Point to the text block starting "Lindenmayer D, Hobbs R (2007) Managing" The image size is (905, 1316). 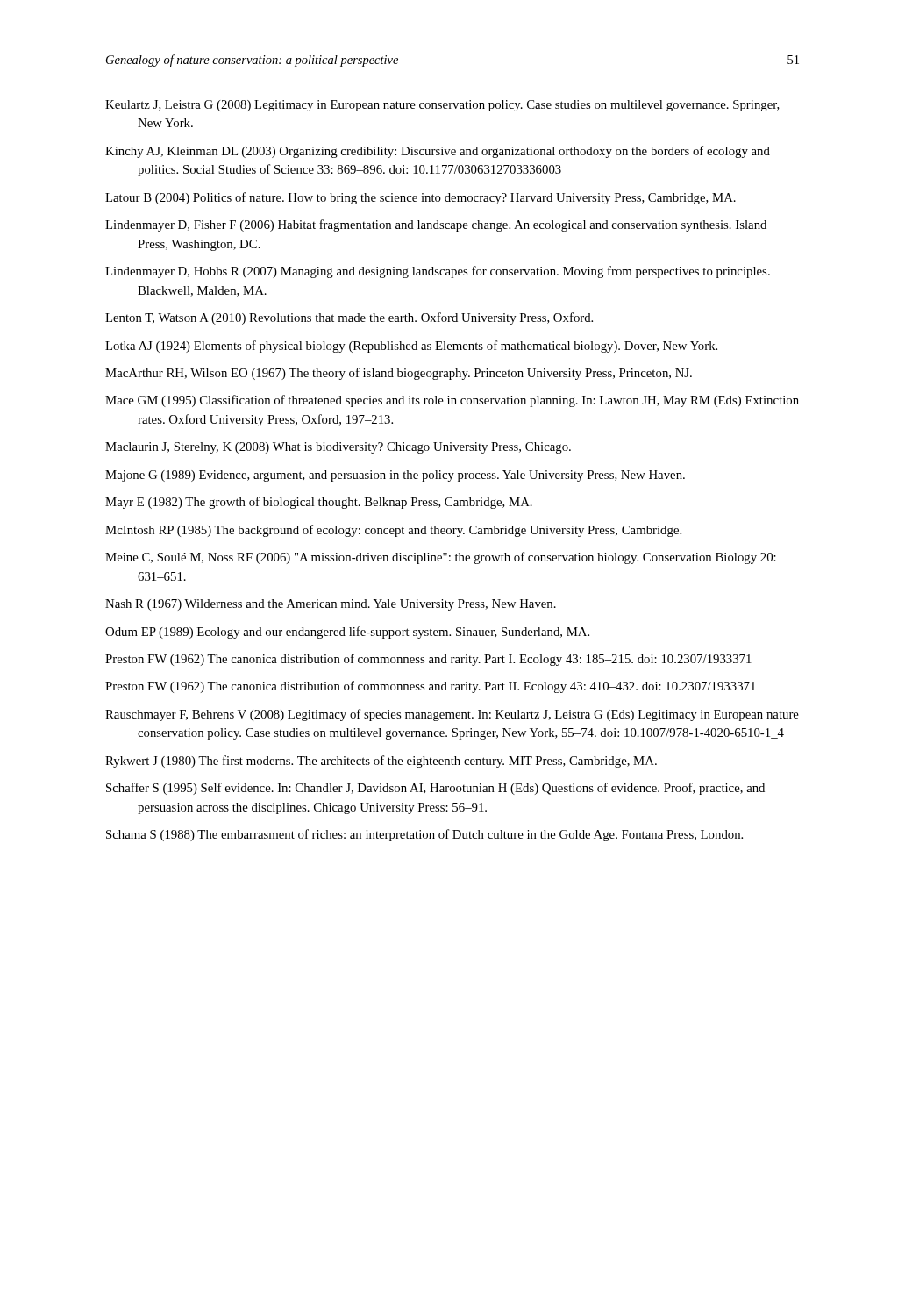[438, 281]
